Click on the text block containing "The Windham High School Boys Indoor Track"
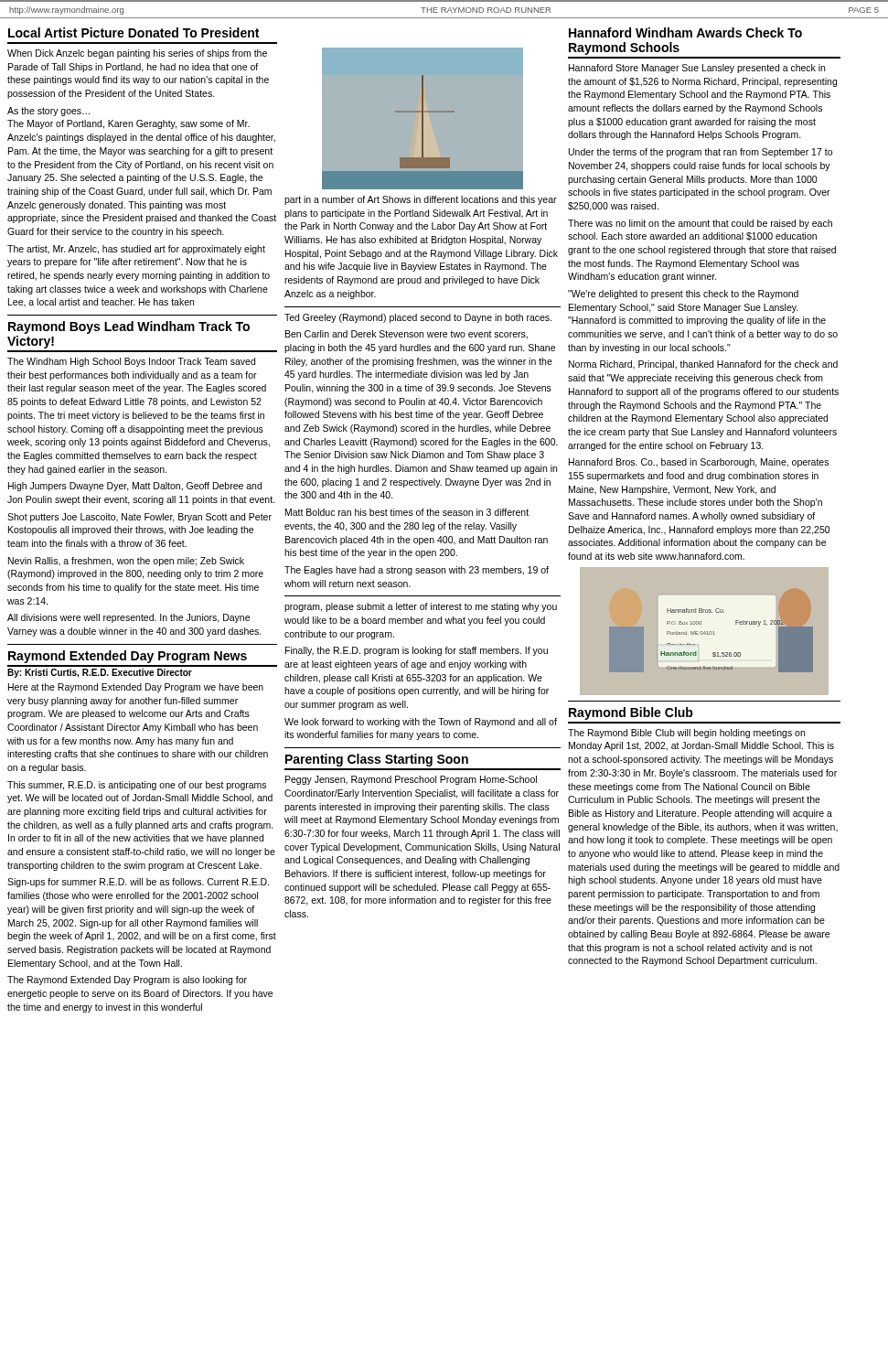Image resolution: width=888 pixels, height=1372 pixels. [x=142, y=497]
